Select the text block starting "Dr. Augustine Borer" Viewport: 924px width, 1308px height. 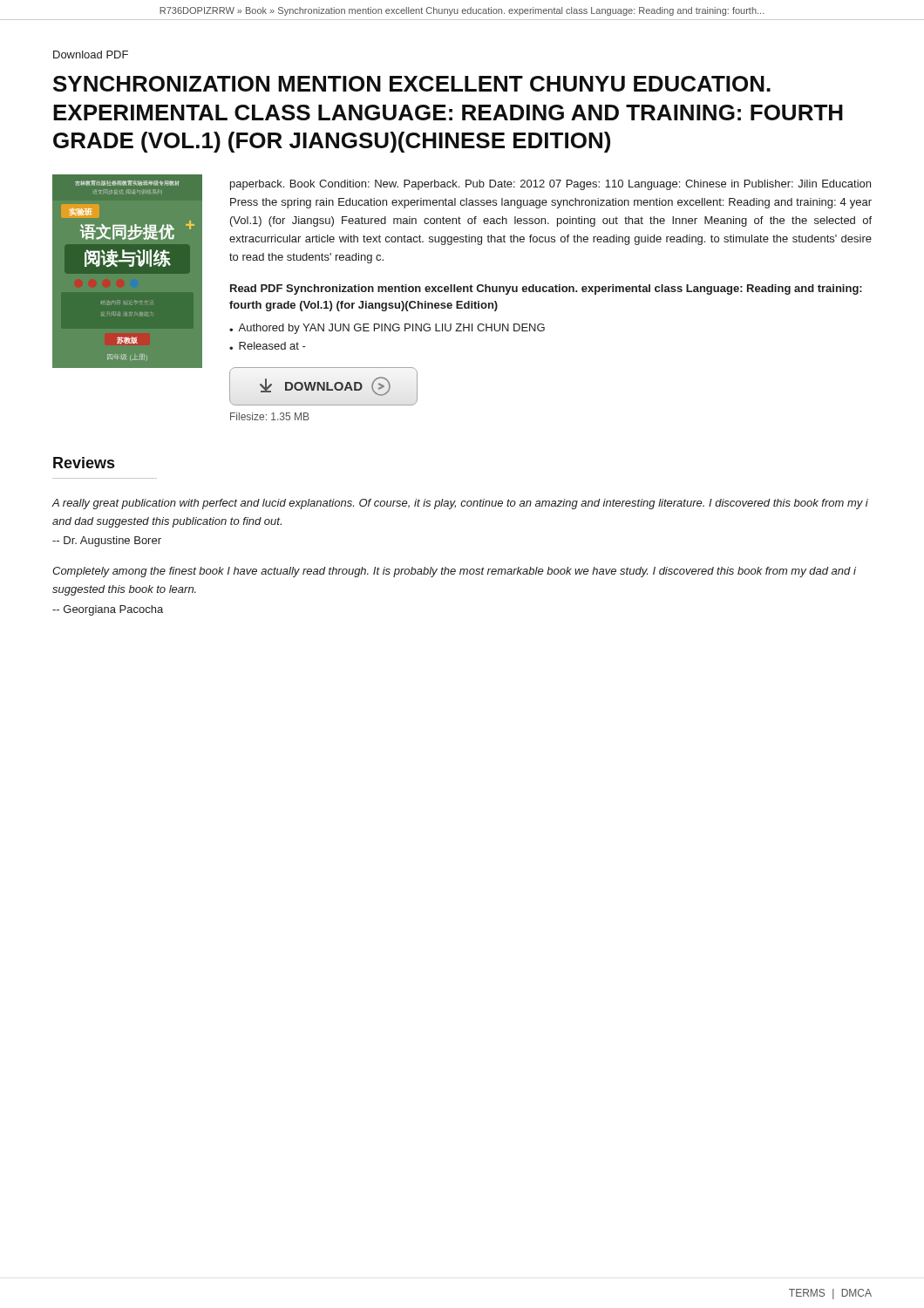tap(107, 540)
